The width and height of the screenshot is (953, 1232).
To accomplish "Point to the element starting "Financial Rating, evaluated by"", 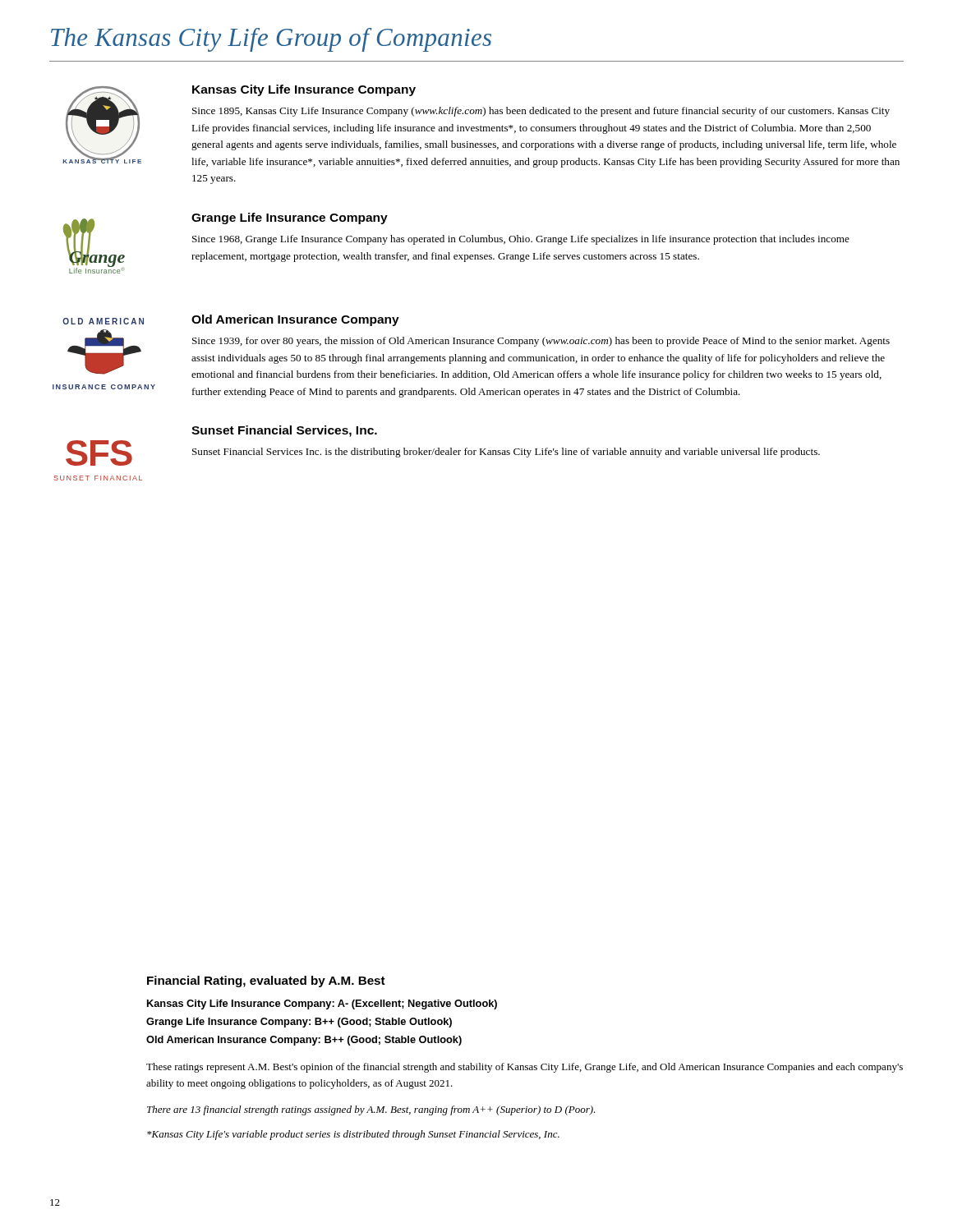I will (x=266, y=981).
